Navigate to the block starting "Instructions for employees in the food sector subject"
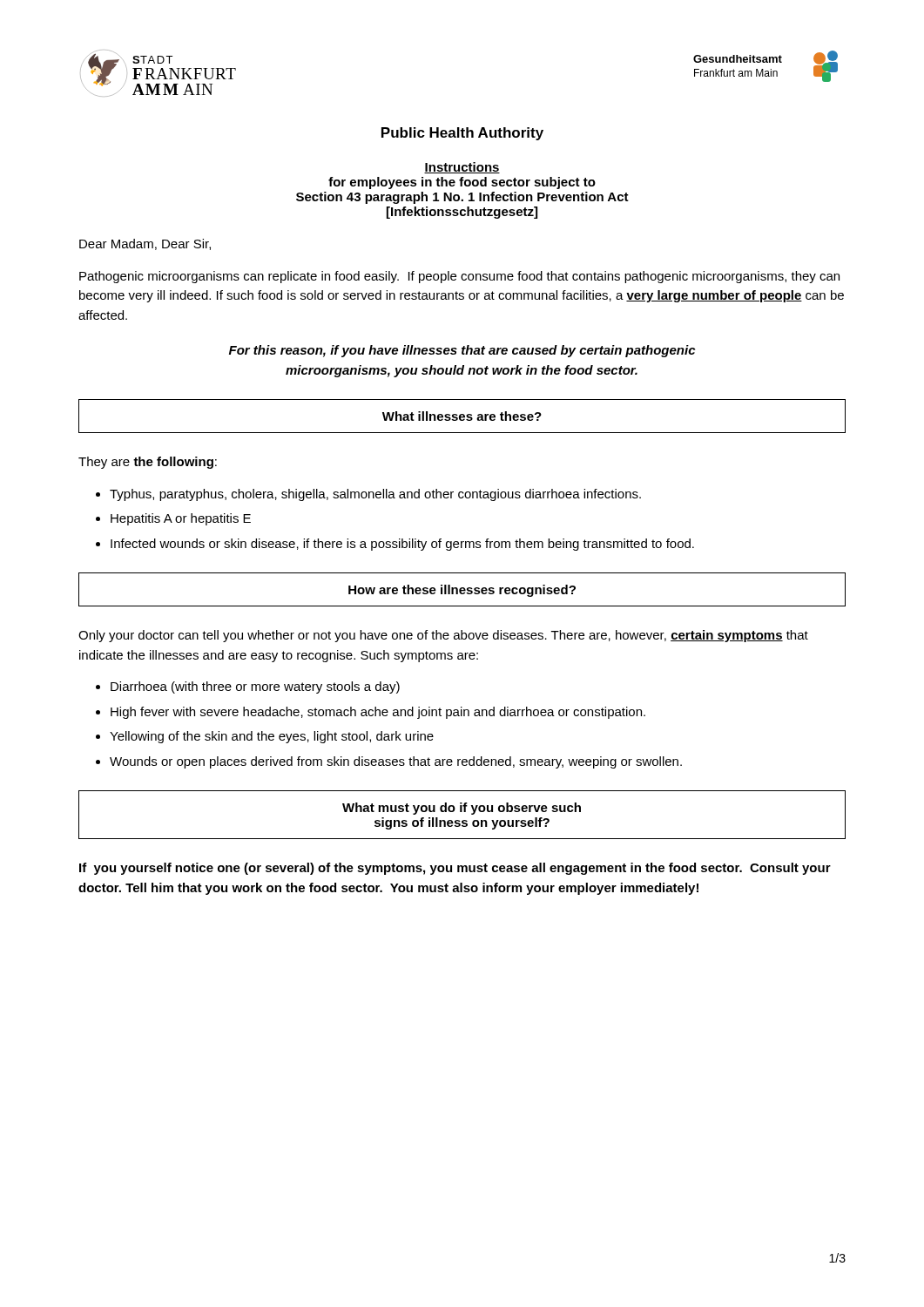The height and width of the screenshot is (1307, 924). [x=462, y=189]
